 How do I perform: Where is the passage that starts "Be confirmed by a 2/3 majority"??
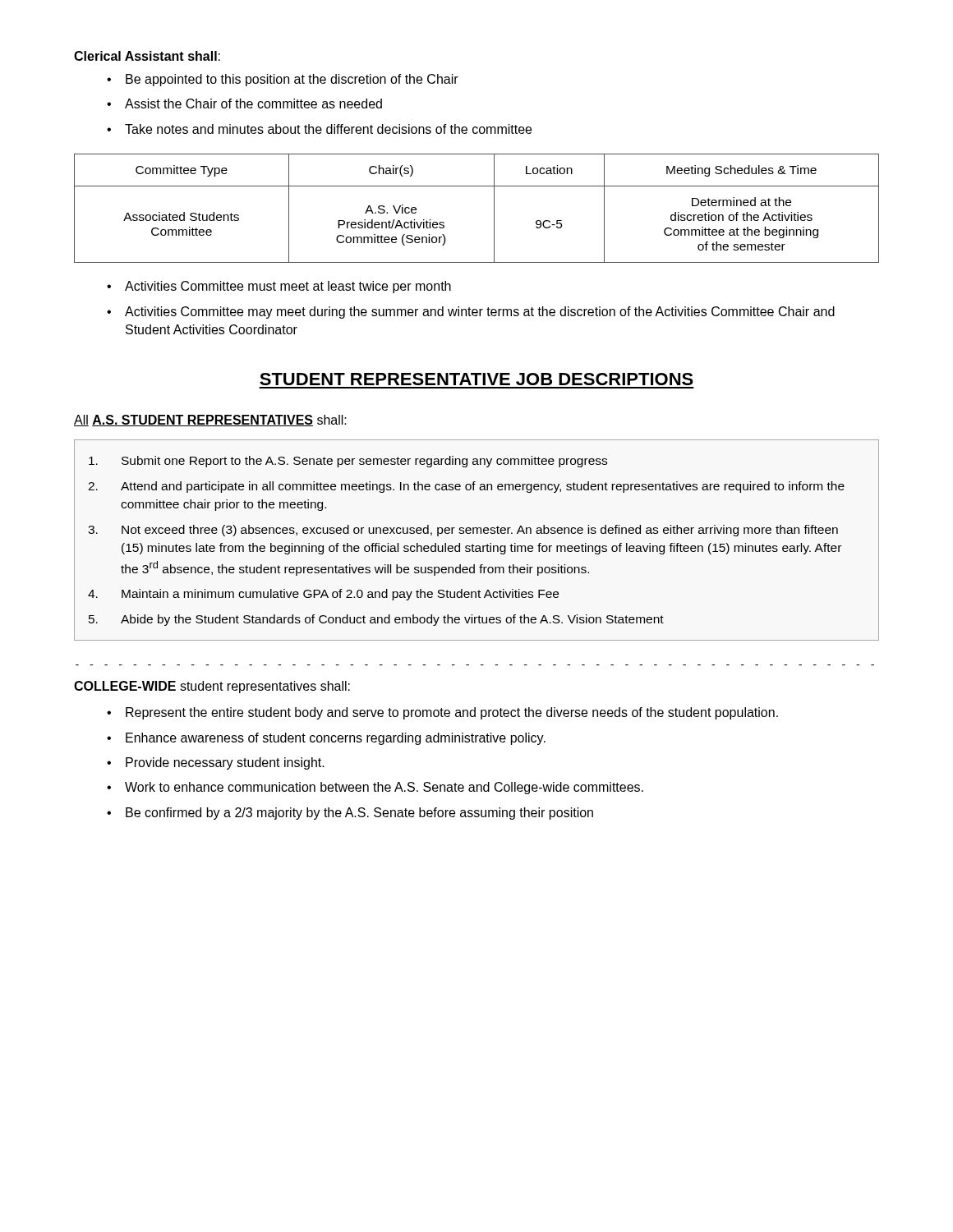(x=493, y=813)
